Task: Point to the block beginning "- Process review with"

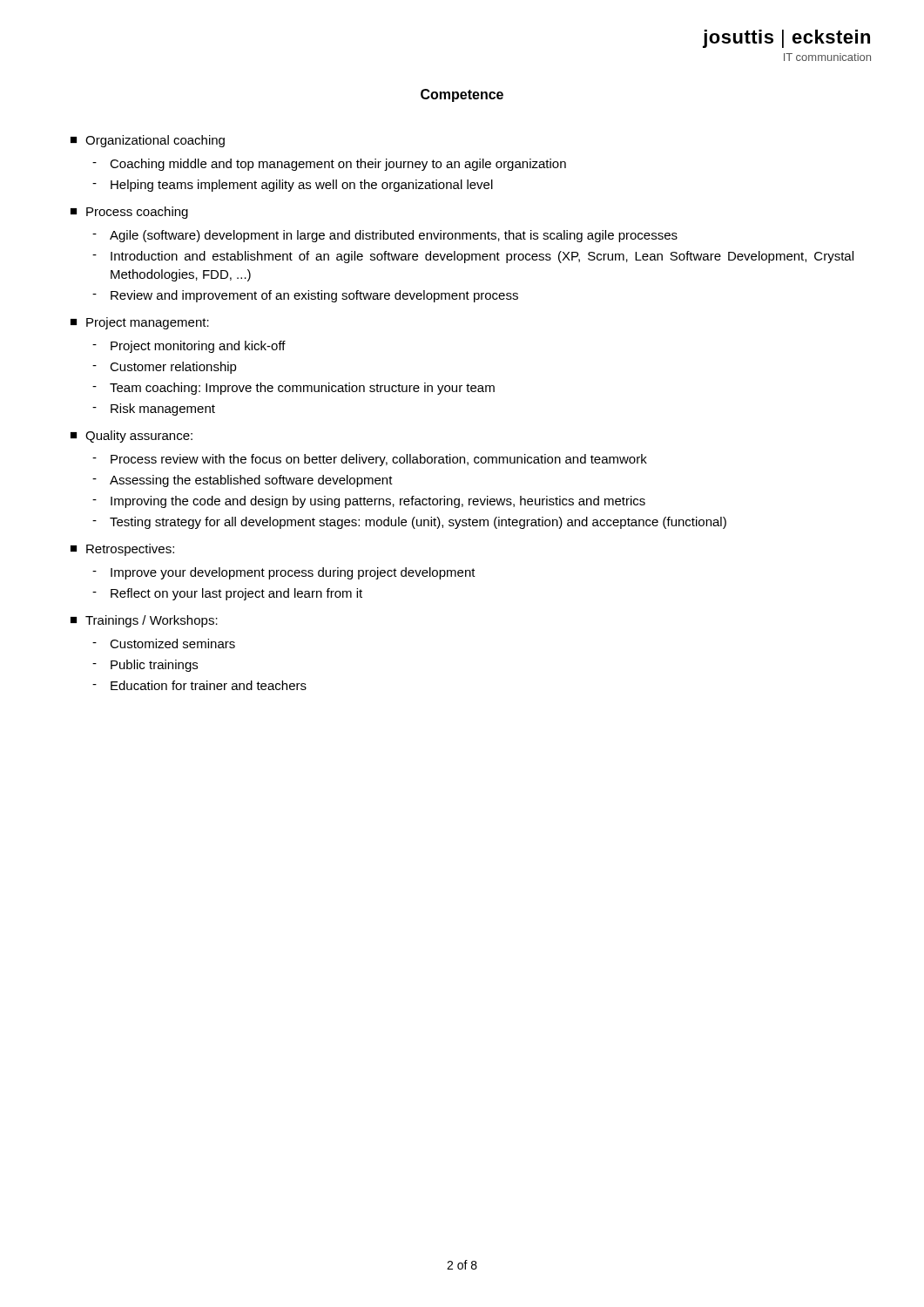Action: (x=370, y=459)
